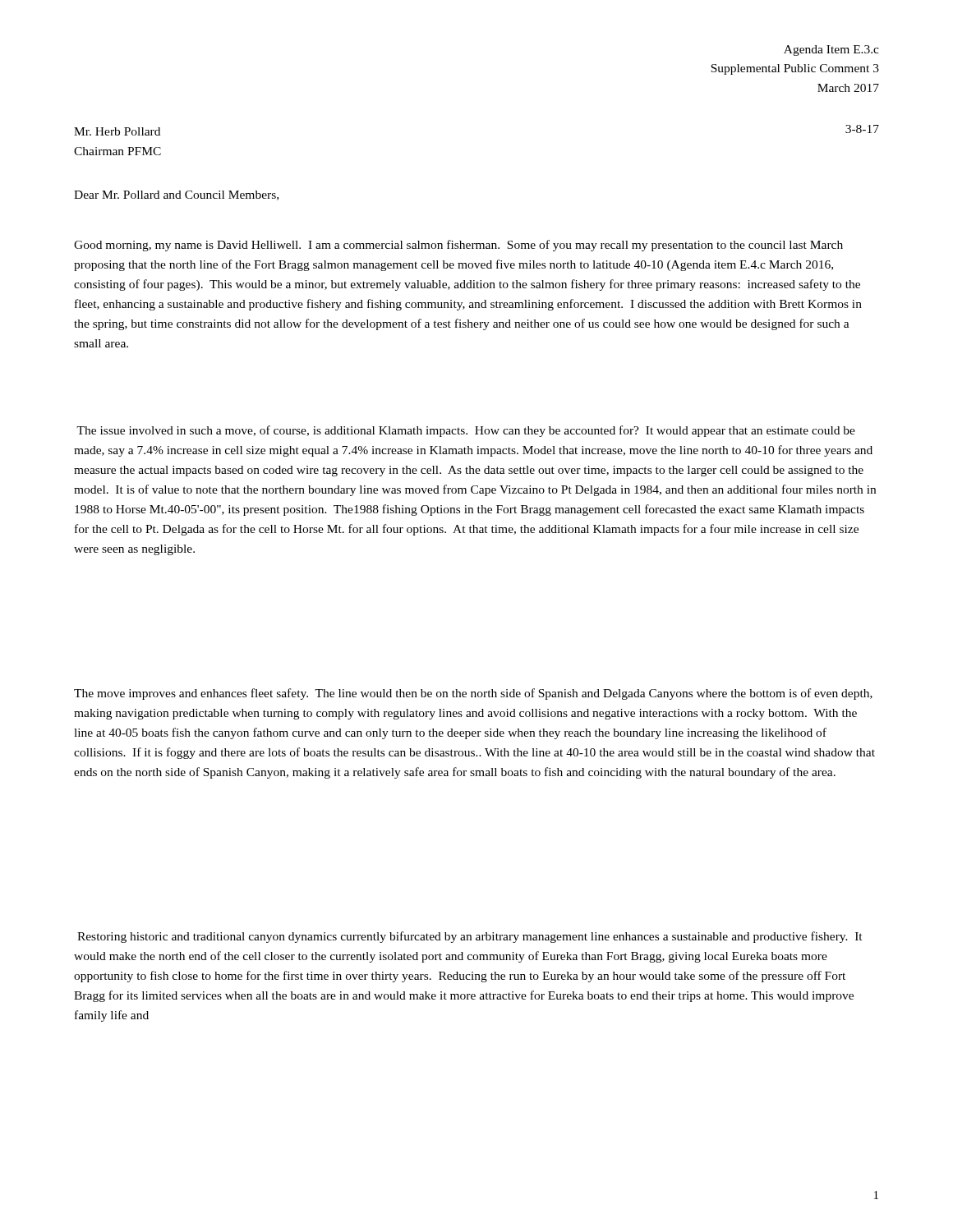Point to the block starting "Restoring historic and traditional canyon dynamics"
The image size is (953, 1232).
coord(468,975)
